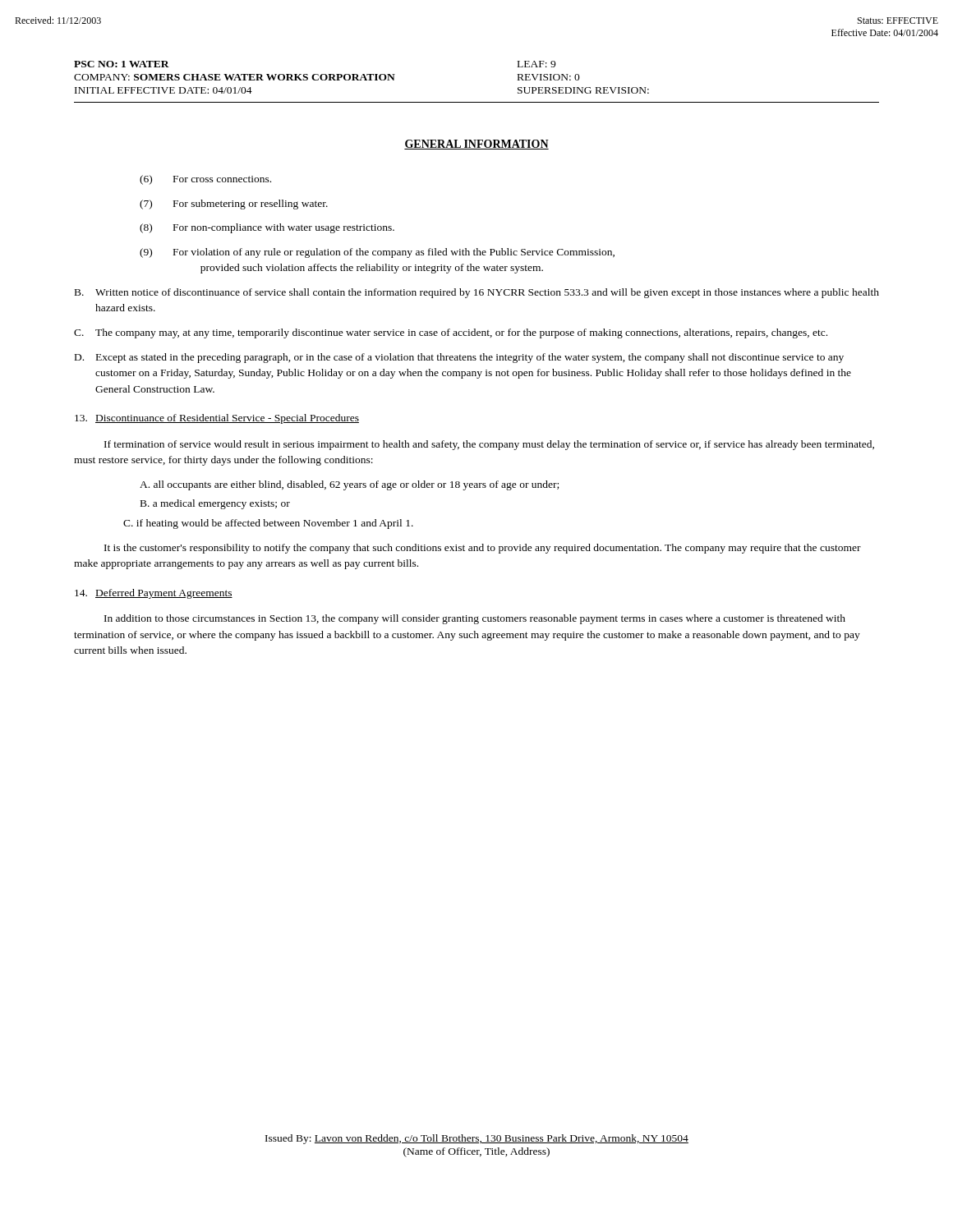Locate the block of text that opens with "C. The company may, at any"
953x1232 pixels.
(451, 332)
